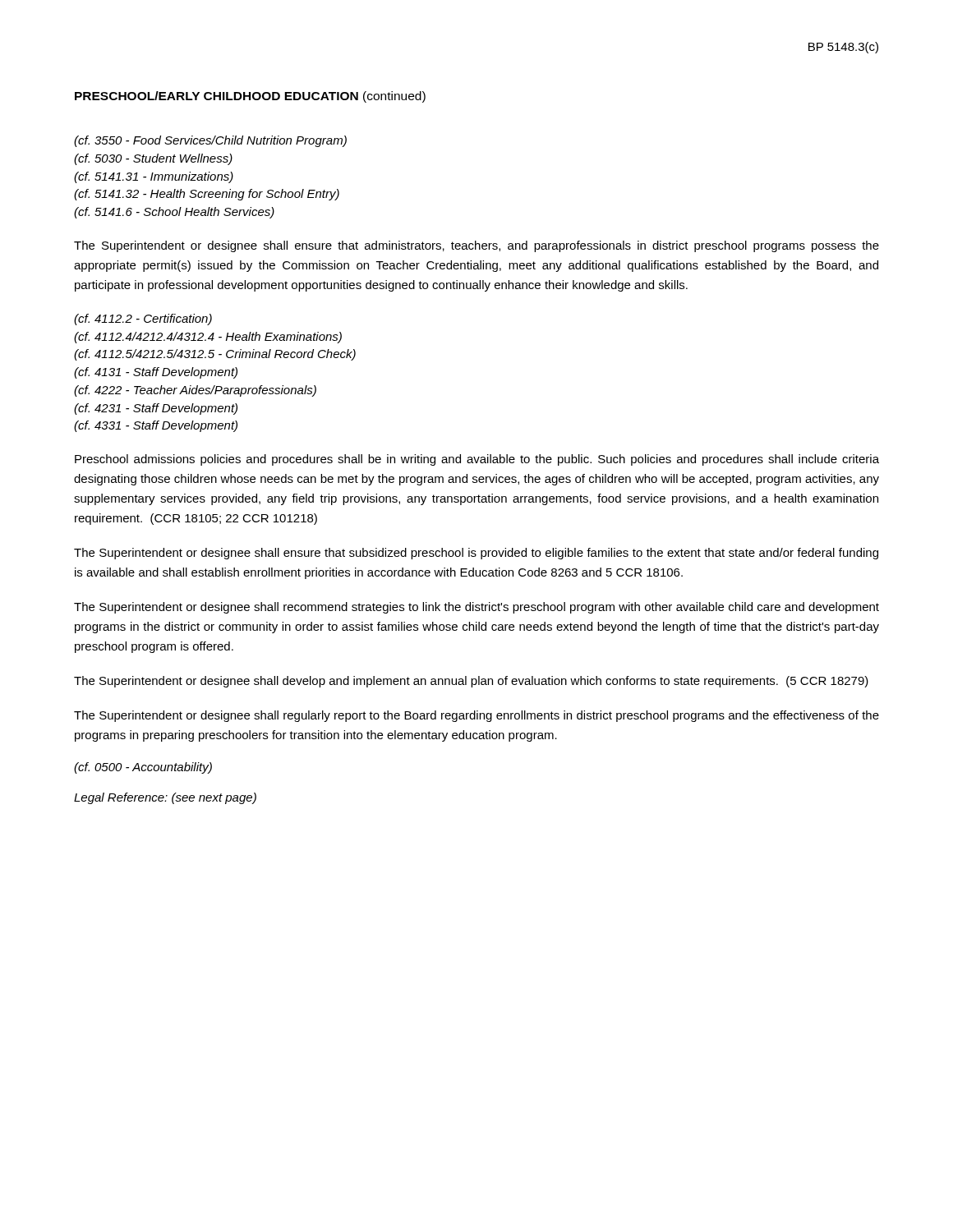Point to "(cf. 4231 - Staff Development)"
Viewport: 953px width, 1232px height.
coord(156,407)
